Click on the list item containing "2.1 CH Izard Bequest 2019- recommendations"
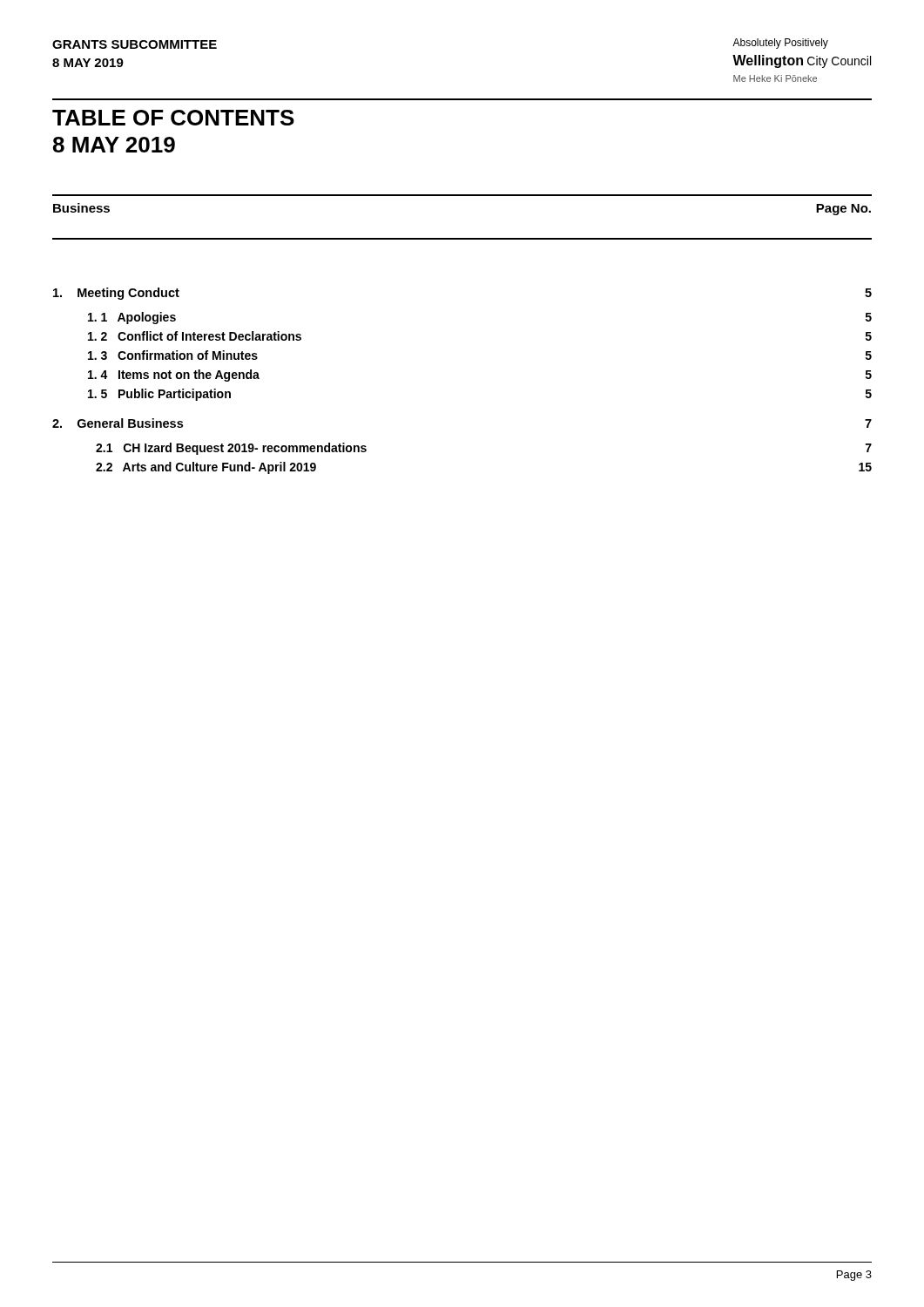The image size is (924, 1307). coord(235,448)
